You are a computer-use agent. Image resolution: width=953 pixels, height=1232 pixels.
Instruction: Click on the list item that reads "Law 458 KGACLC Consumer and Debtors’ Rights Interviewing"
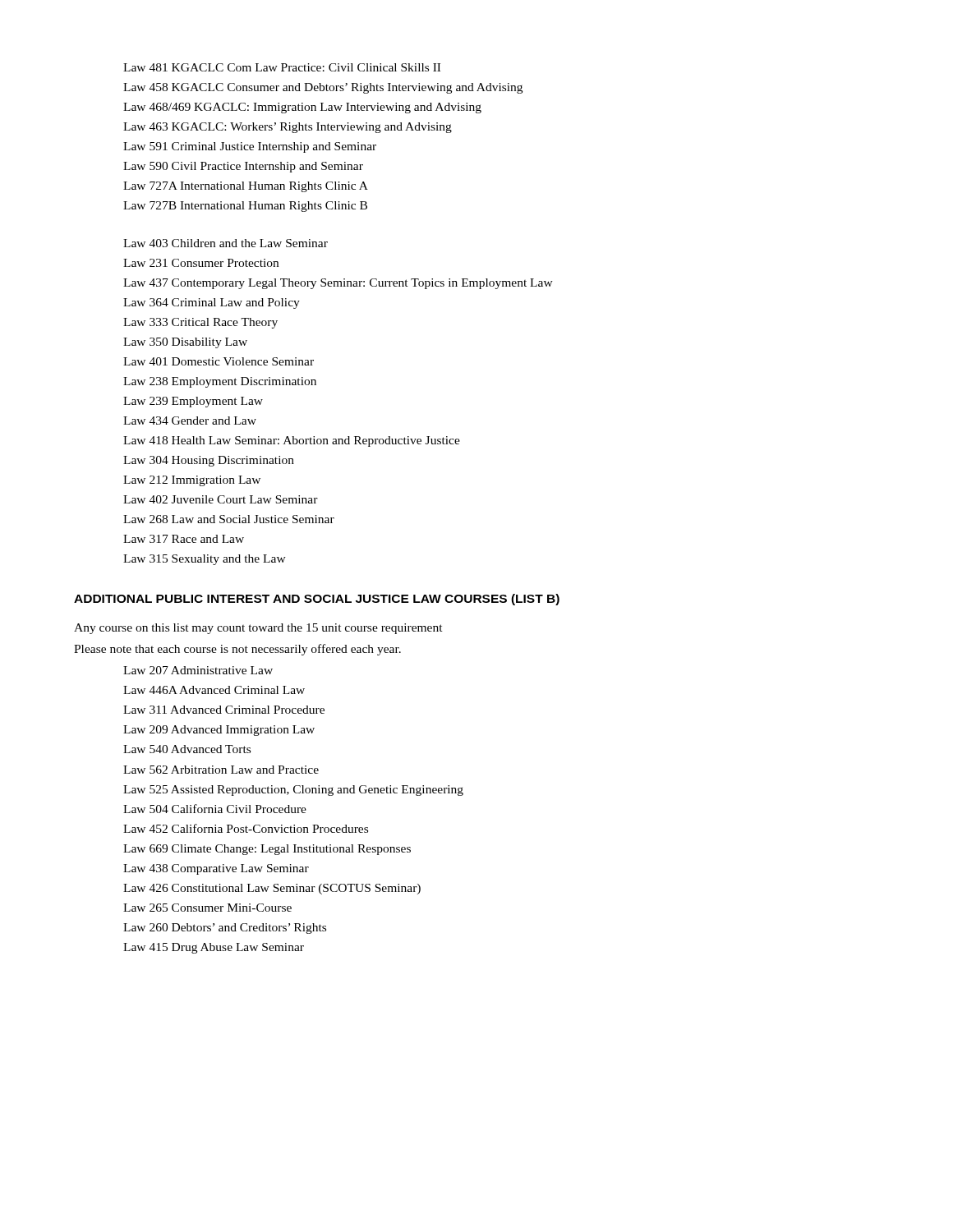pos(323,87)
